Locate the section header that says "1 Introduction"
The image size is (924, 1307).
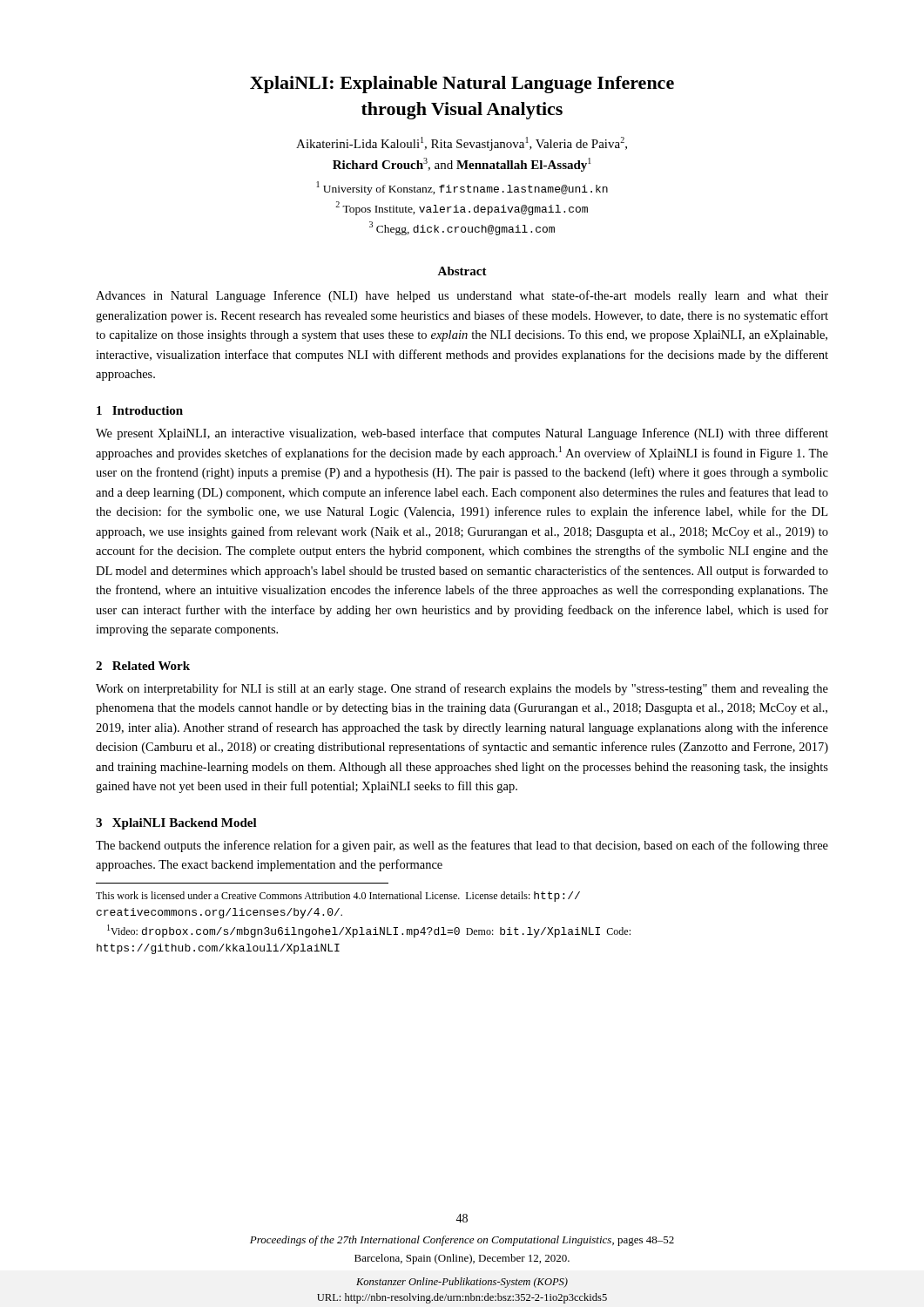point(139,410)
